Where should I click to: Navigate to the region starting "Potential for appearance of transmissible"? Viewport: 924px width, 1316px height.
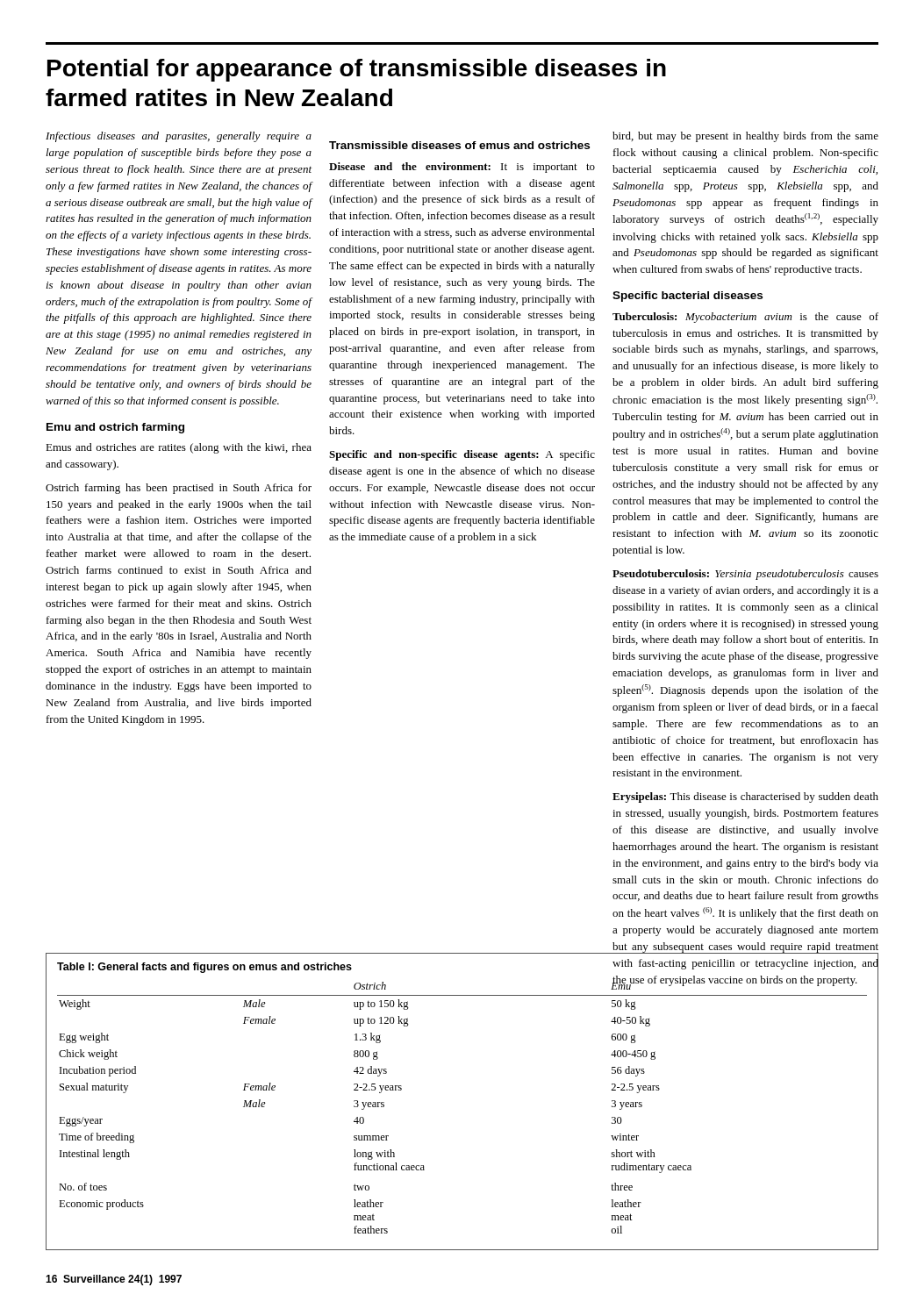pyautogui.click(x=462, y=83)
